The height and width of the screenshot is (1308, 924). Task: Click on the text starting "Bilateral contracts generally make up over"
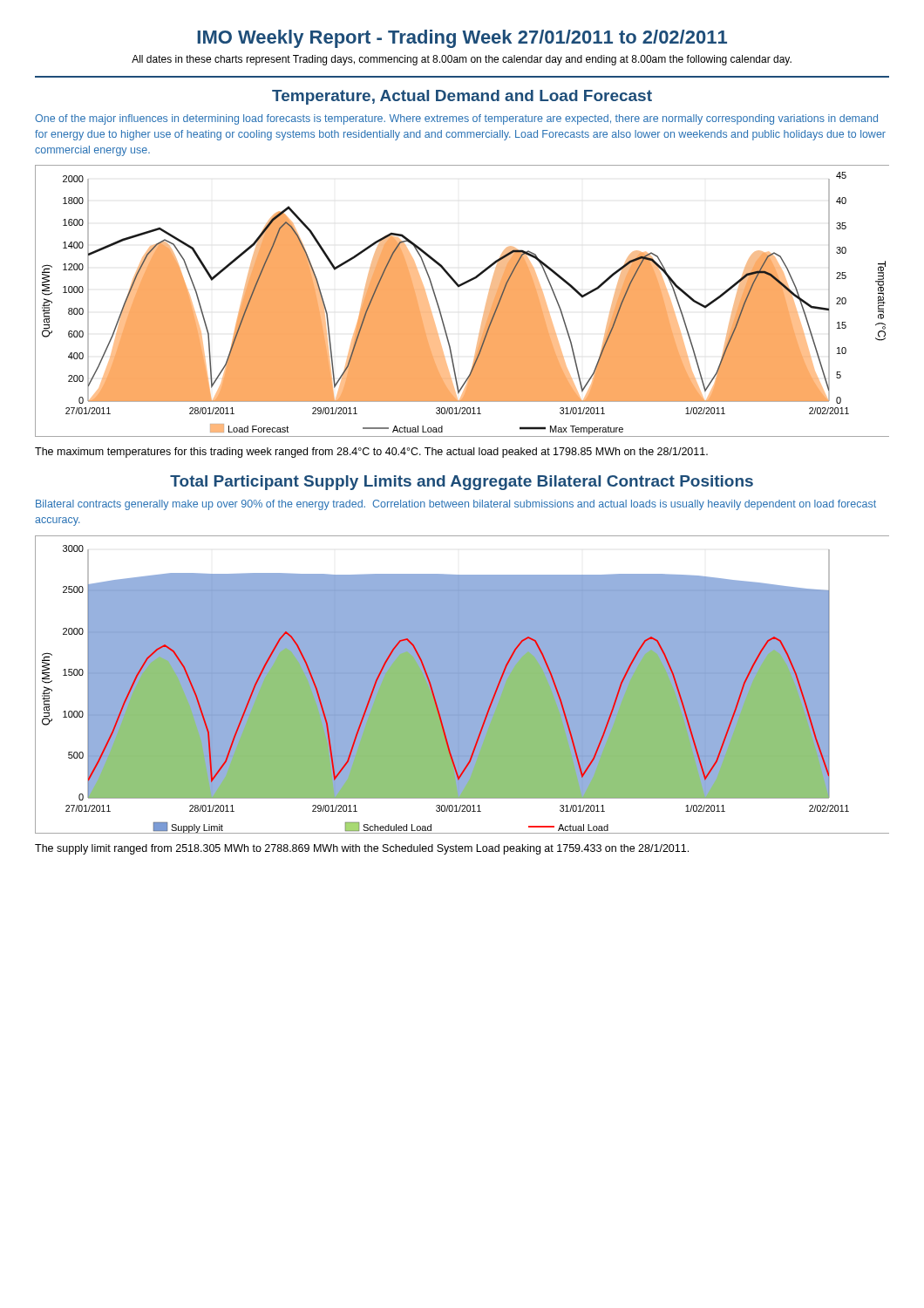coord(456,512)
